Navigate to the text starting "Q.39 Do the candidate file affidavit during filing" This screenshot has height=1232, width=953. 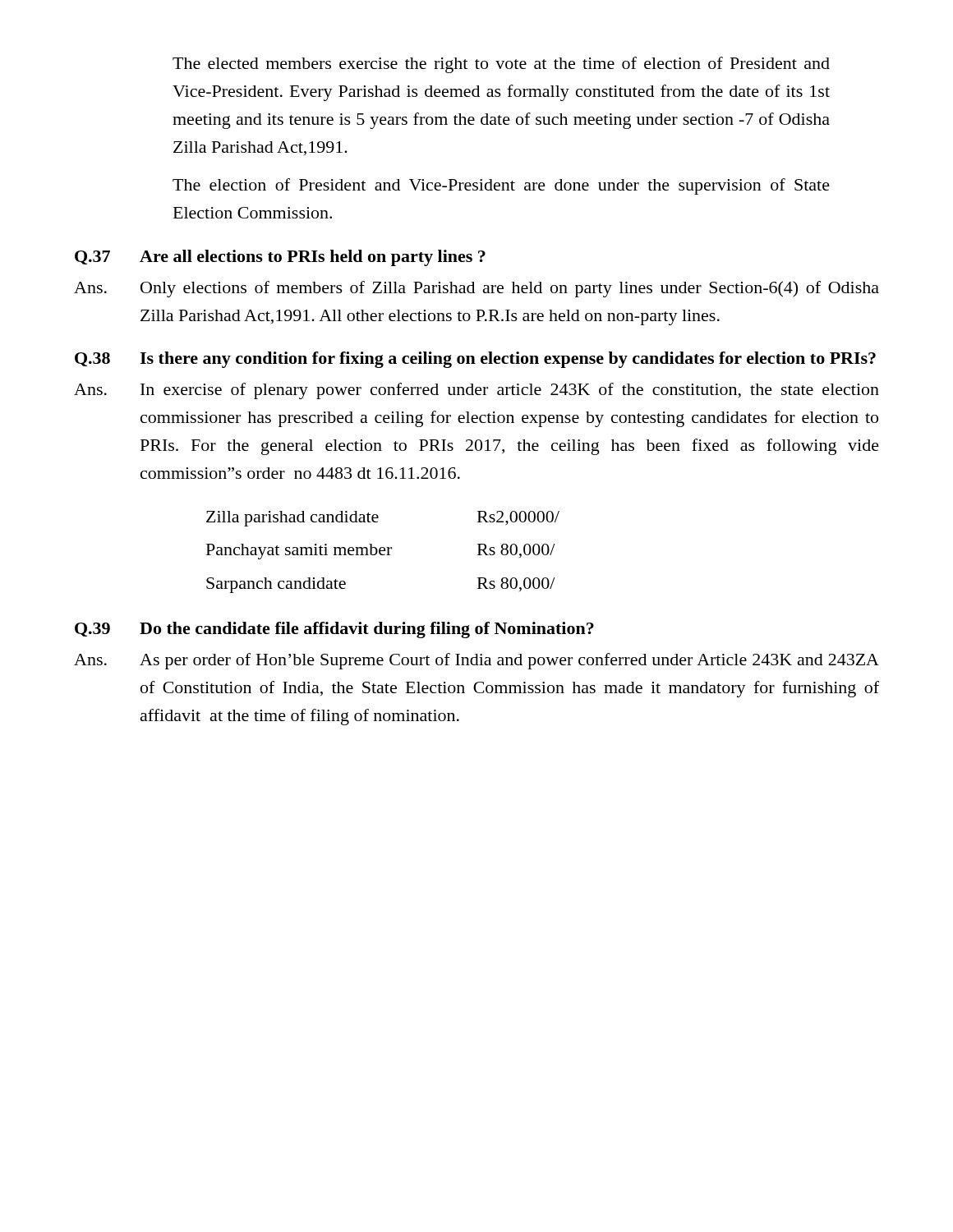pos(476,628)
